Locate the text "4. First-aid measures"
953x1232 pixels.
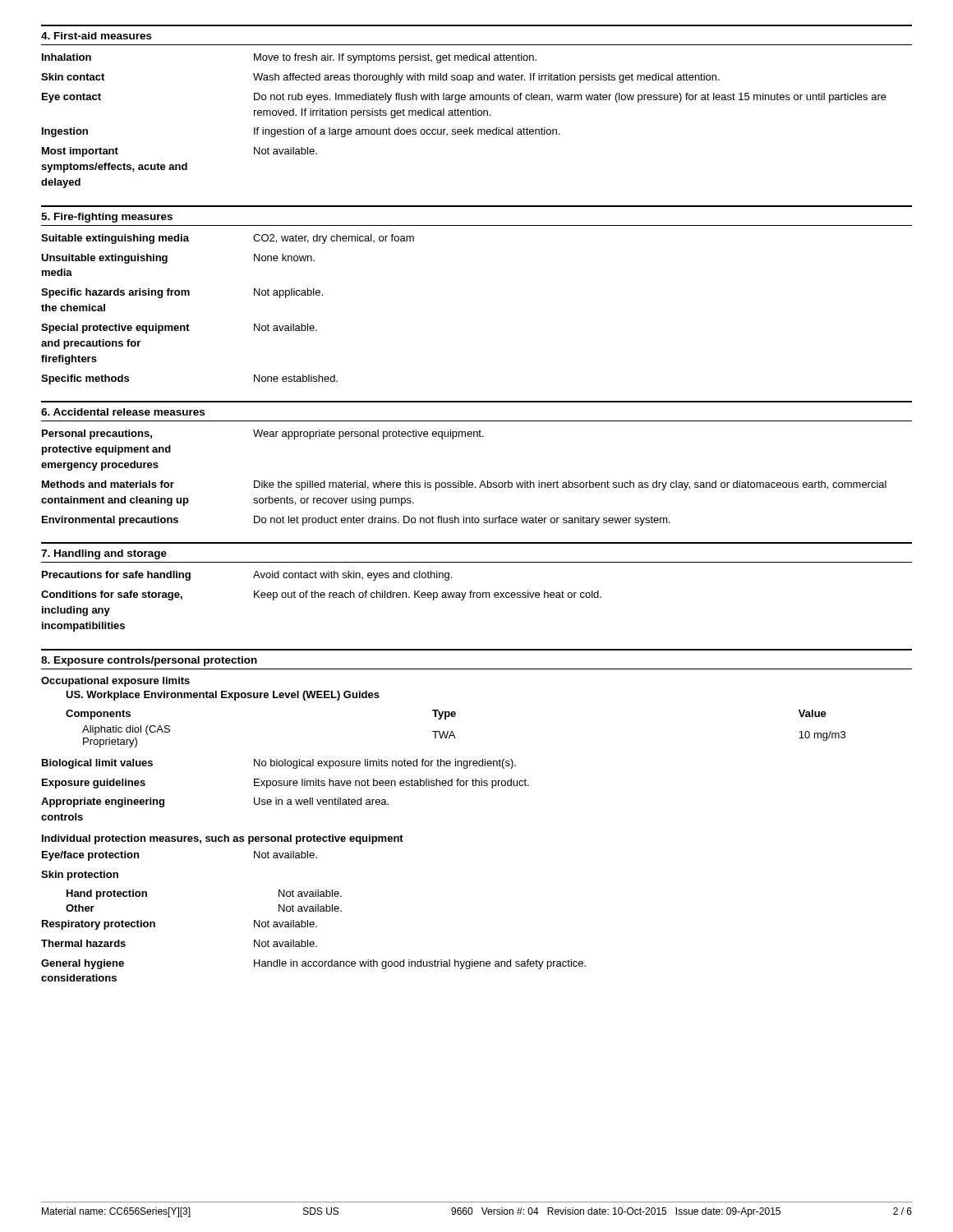[x=97, y=36]
